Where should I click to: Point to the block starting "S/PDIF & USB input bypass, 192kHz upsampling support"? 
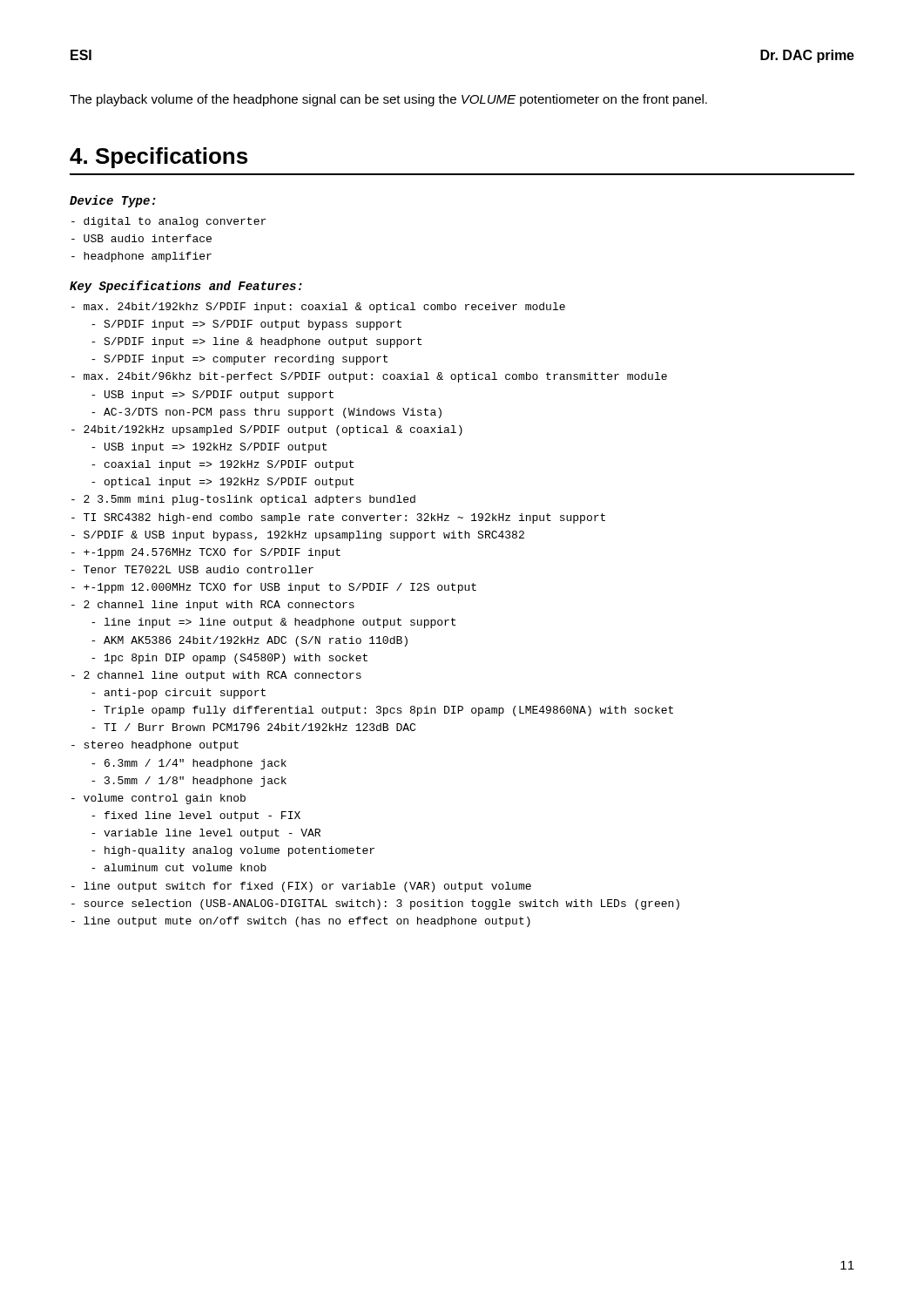tap(297, 535)
